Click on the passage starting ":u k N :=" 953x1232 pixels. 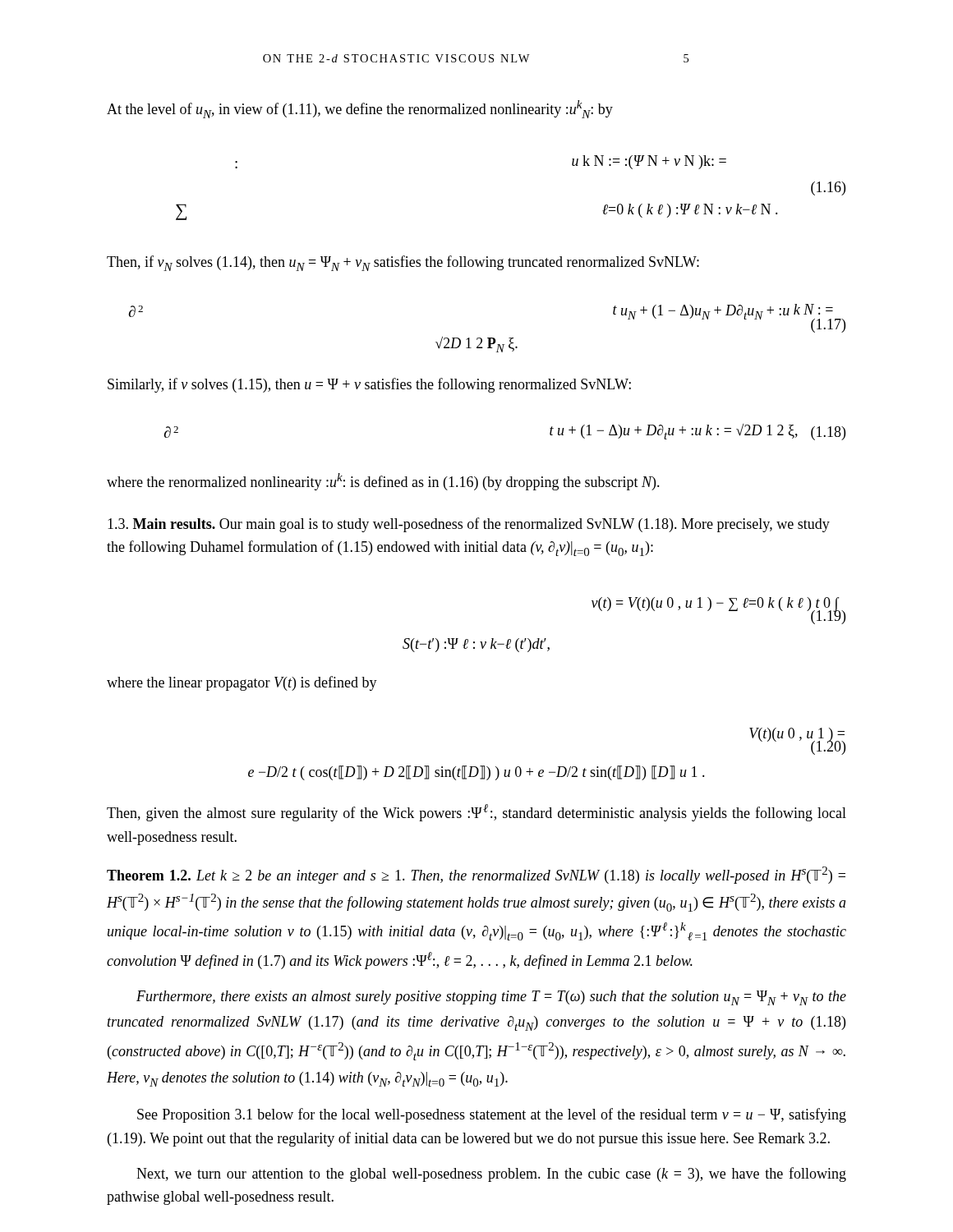tap(236, 162)
